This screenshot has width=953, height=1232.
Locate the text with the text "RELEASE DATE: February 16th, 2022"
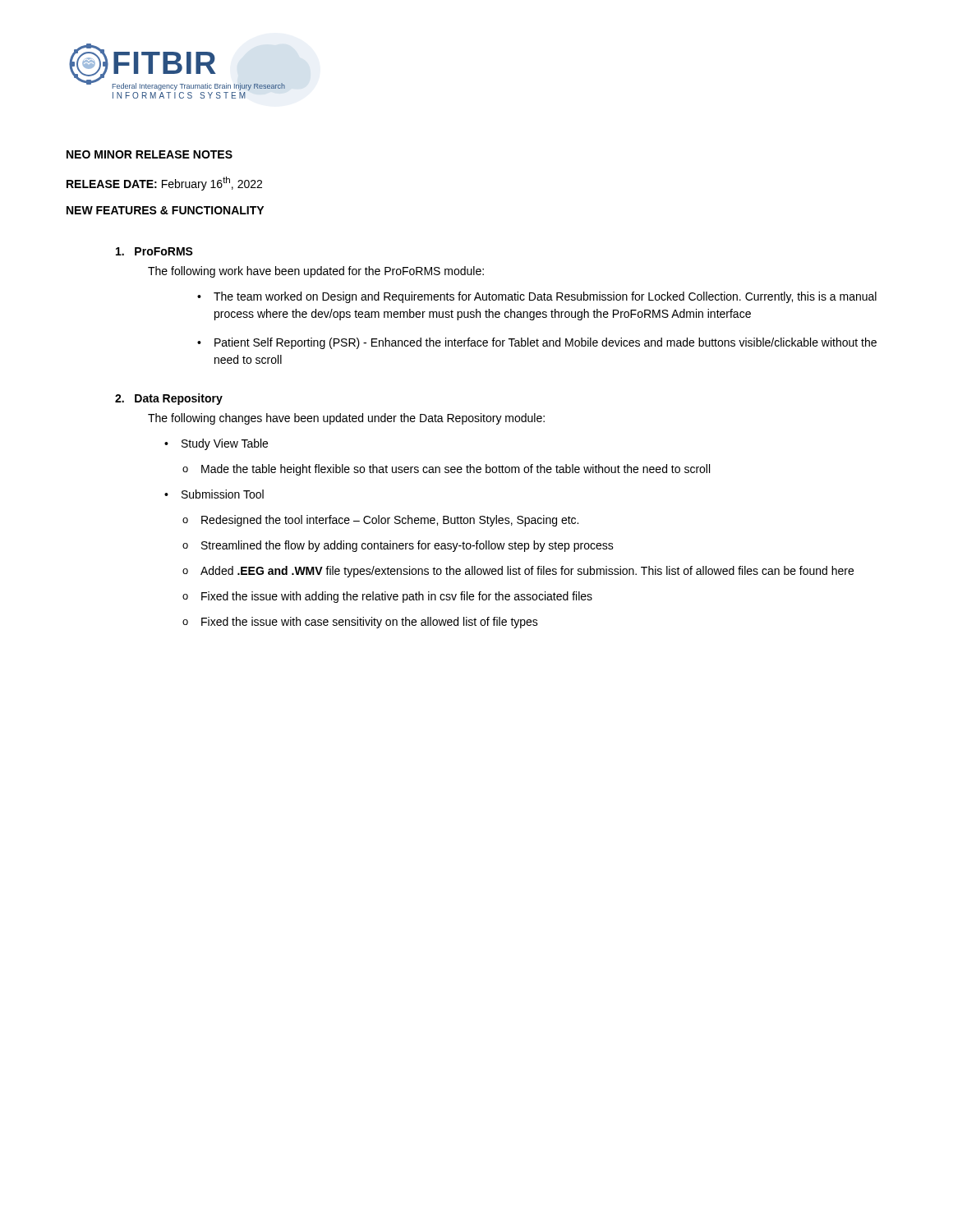[164, 182]
